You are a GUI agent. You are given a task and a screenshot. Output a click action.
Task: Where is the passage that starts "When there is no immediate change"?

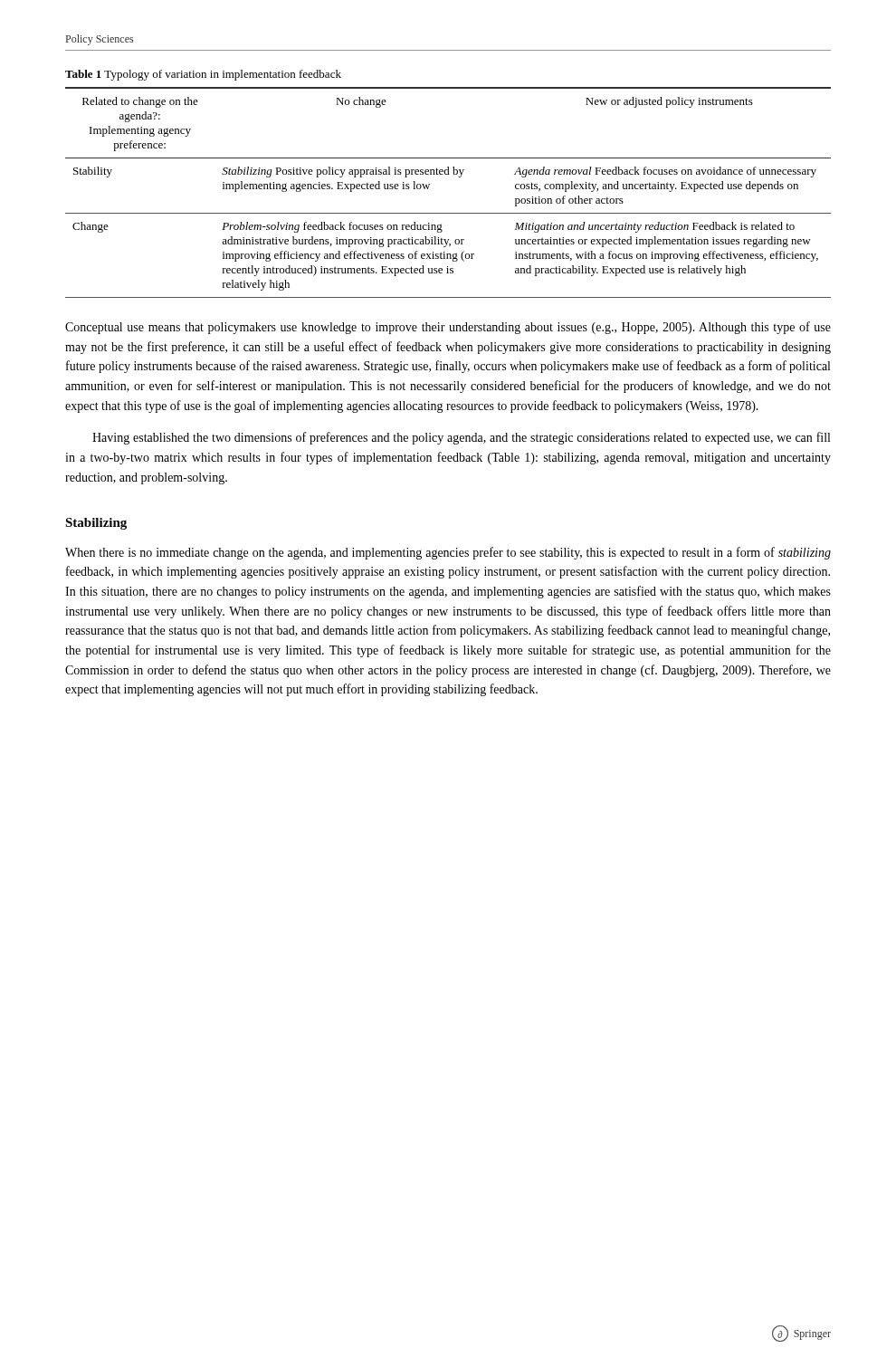tap(448, 621)
